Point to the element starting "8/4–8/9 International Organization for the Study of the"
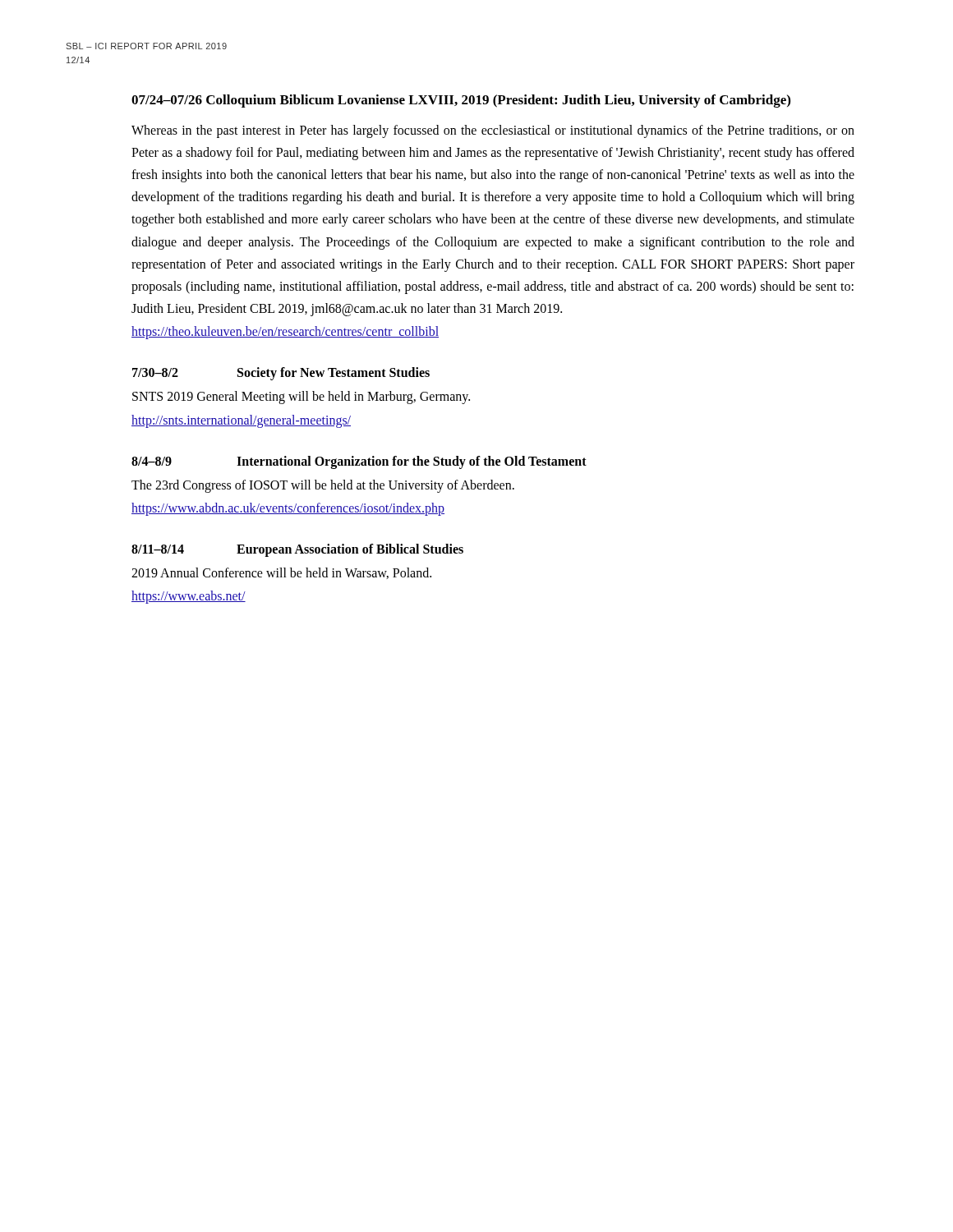 click(x=359, y=461)
